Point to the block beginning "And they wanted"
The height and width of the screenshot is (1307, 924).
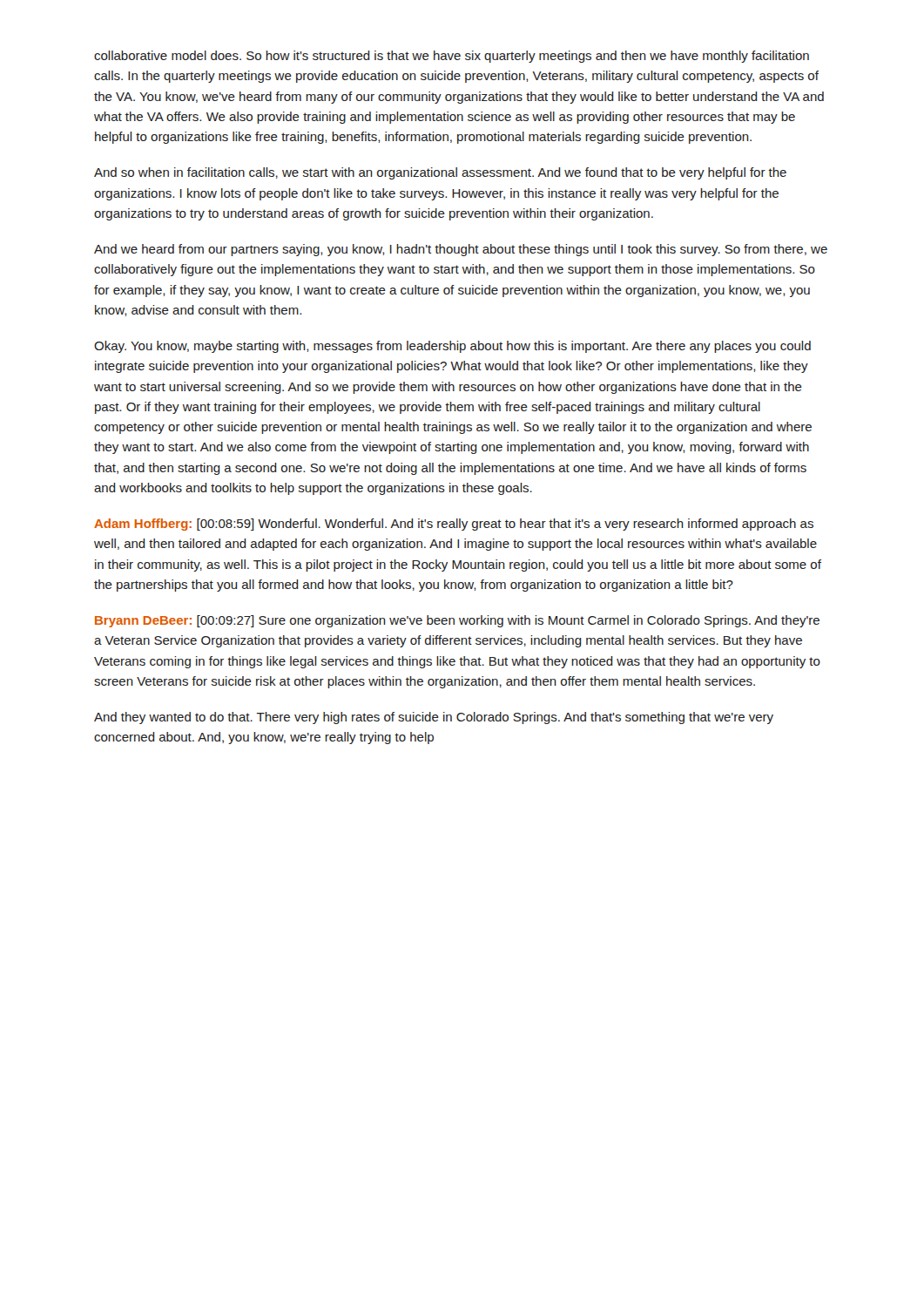click(434, 727)
